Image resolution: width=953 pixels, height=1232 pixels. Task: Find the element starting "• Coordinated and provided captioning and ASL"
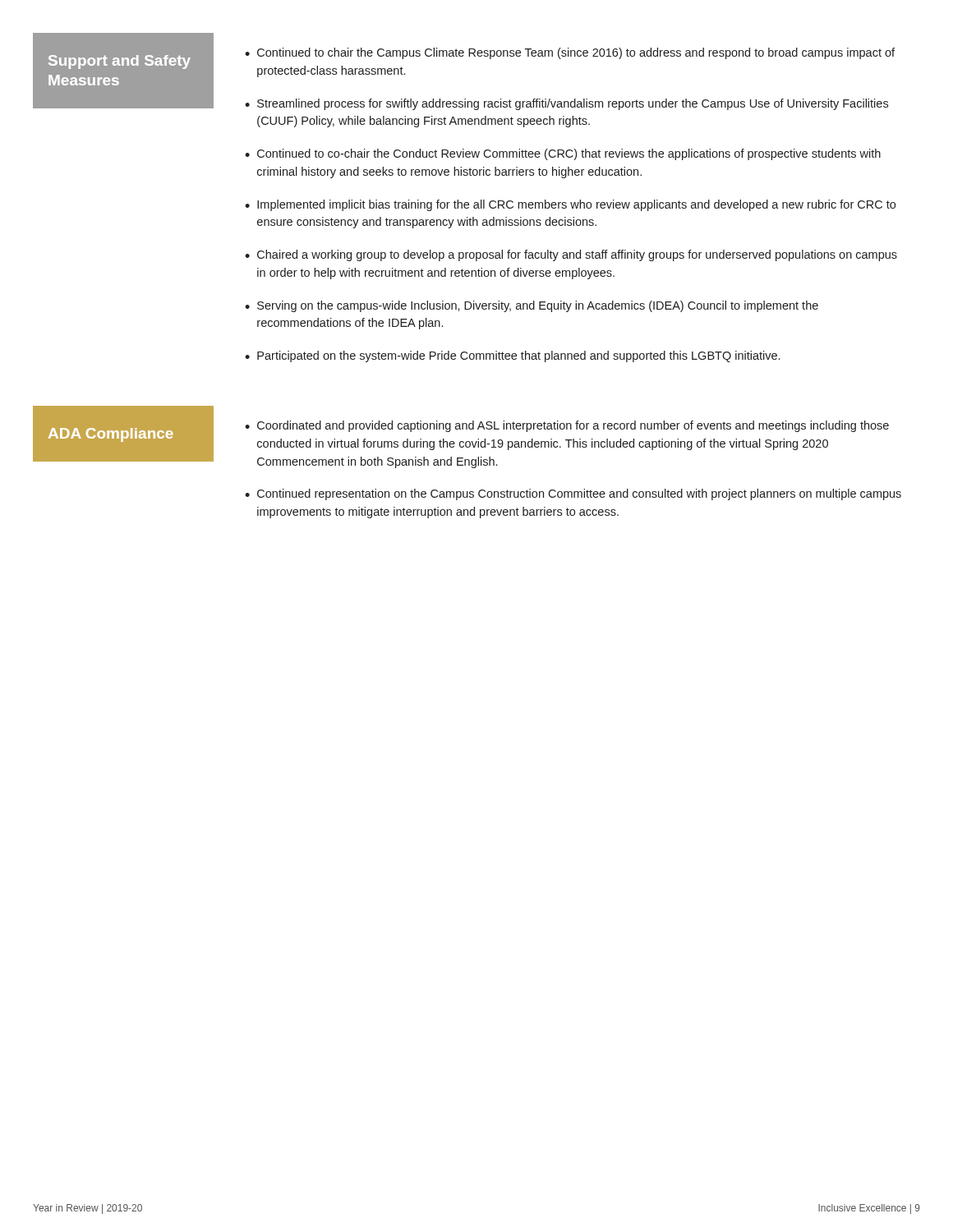(x=575, y=444)
